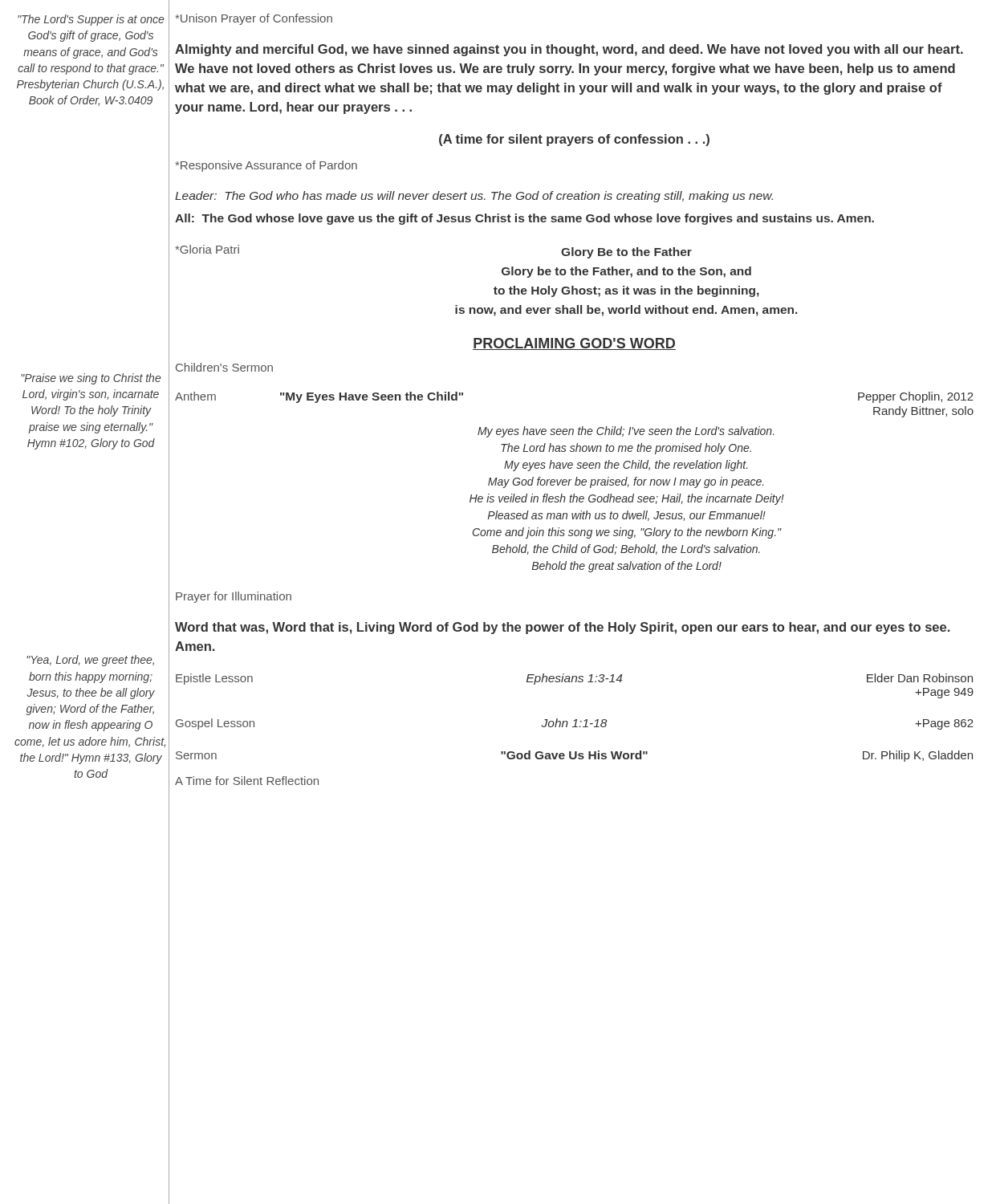This screenshot has height=1204, width=992.
Task: Select the region starting "Gloria Patri Glory Be to the"
Action: 574,281
